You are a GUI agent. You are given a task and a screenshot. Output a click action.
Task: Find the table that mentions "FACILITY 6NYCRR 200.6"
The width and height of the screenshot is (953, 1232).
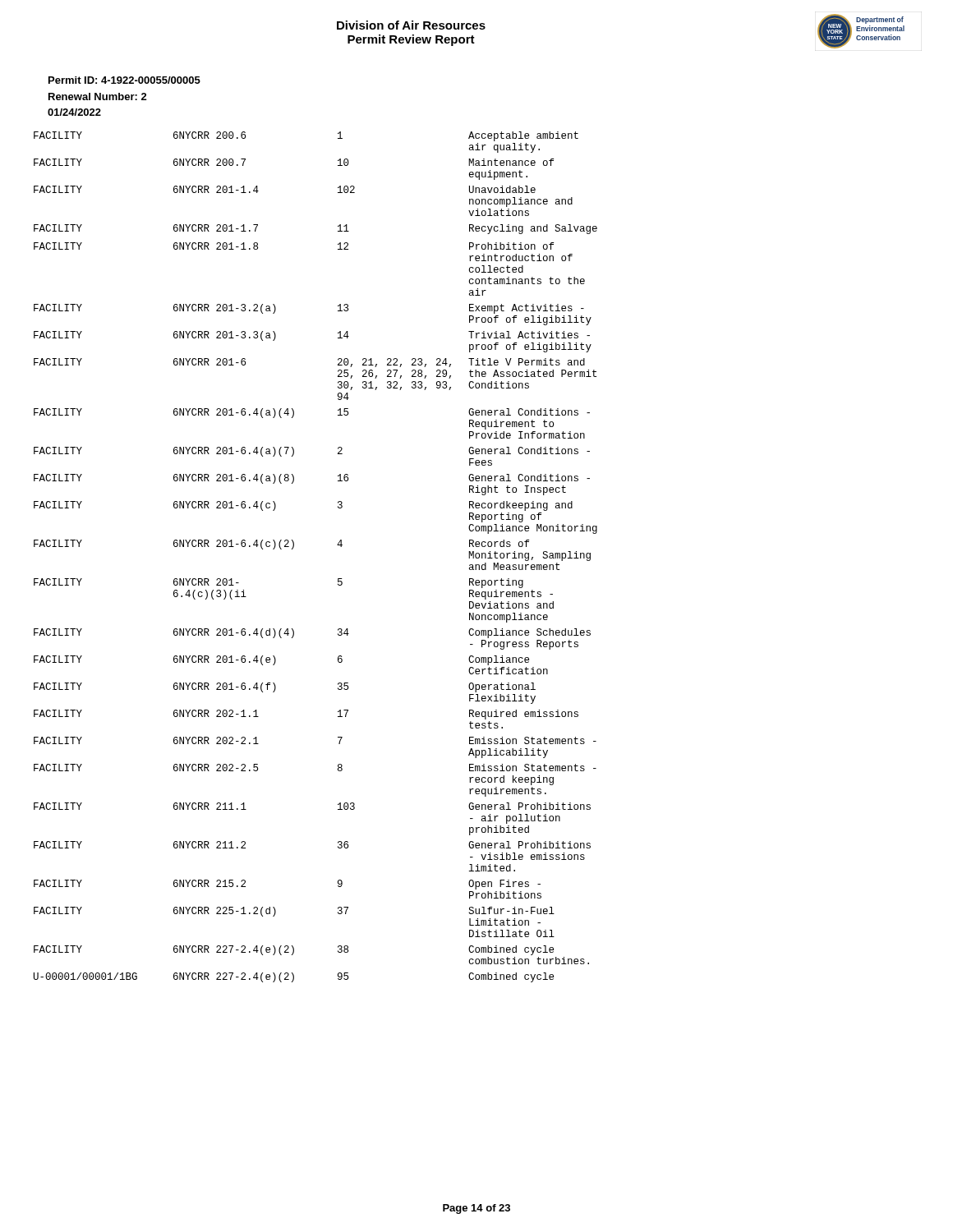click(476, 558)
